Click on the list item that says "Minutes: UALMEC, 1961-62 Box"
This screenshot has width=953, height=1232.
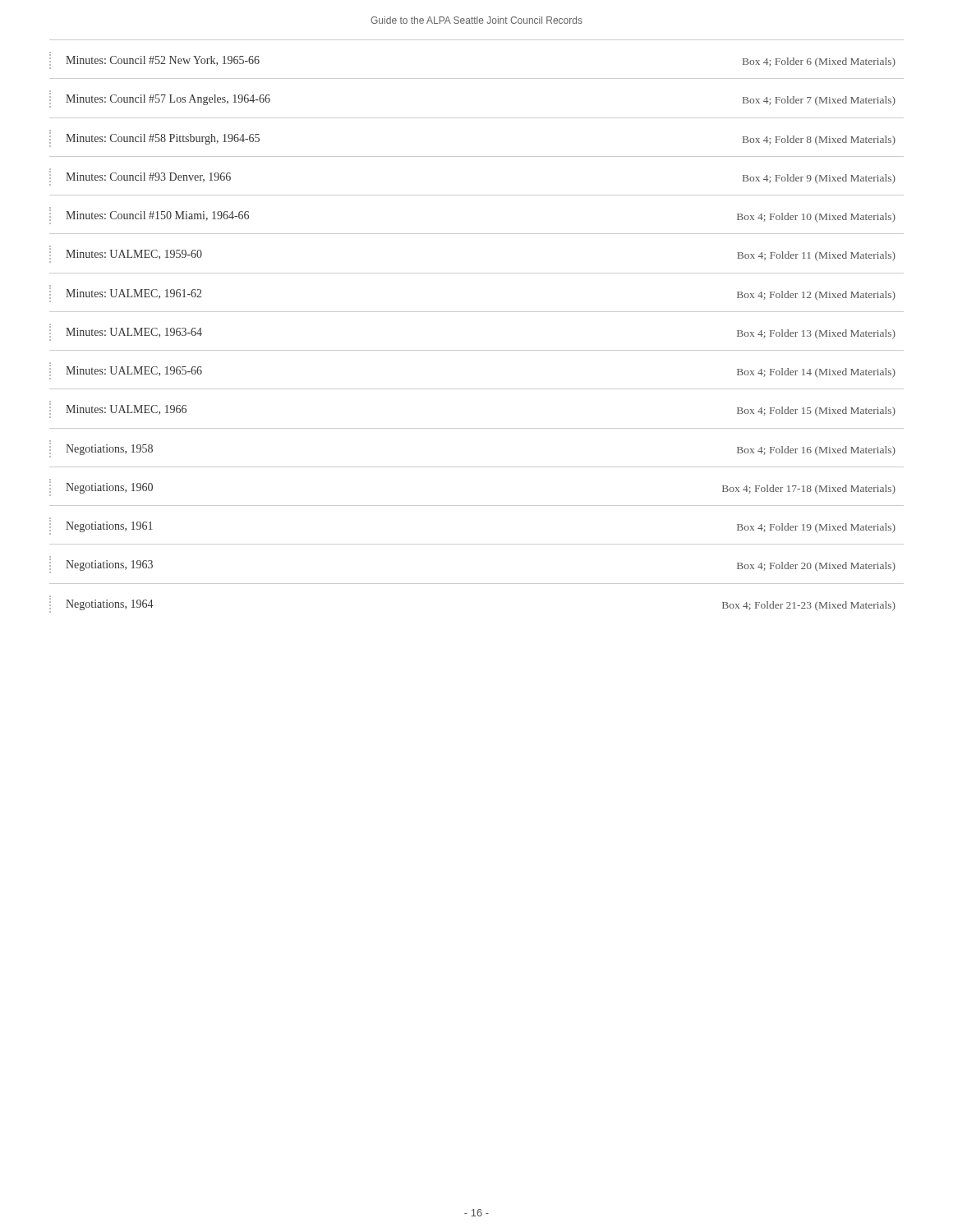123,294
